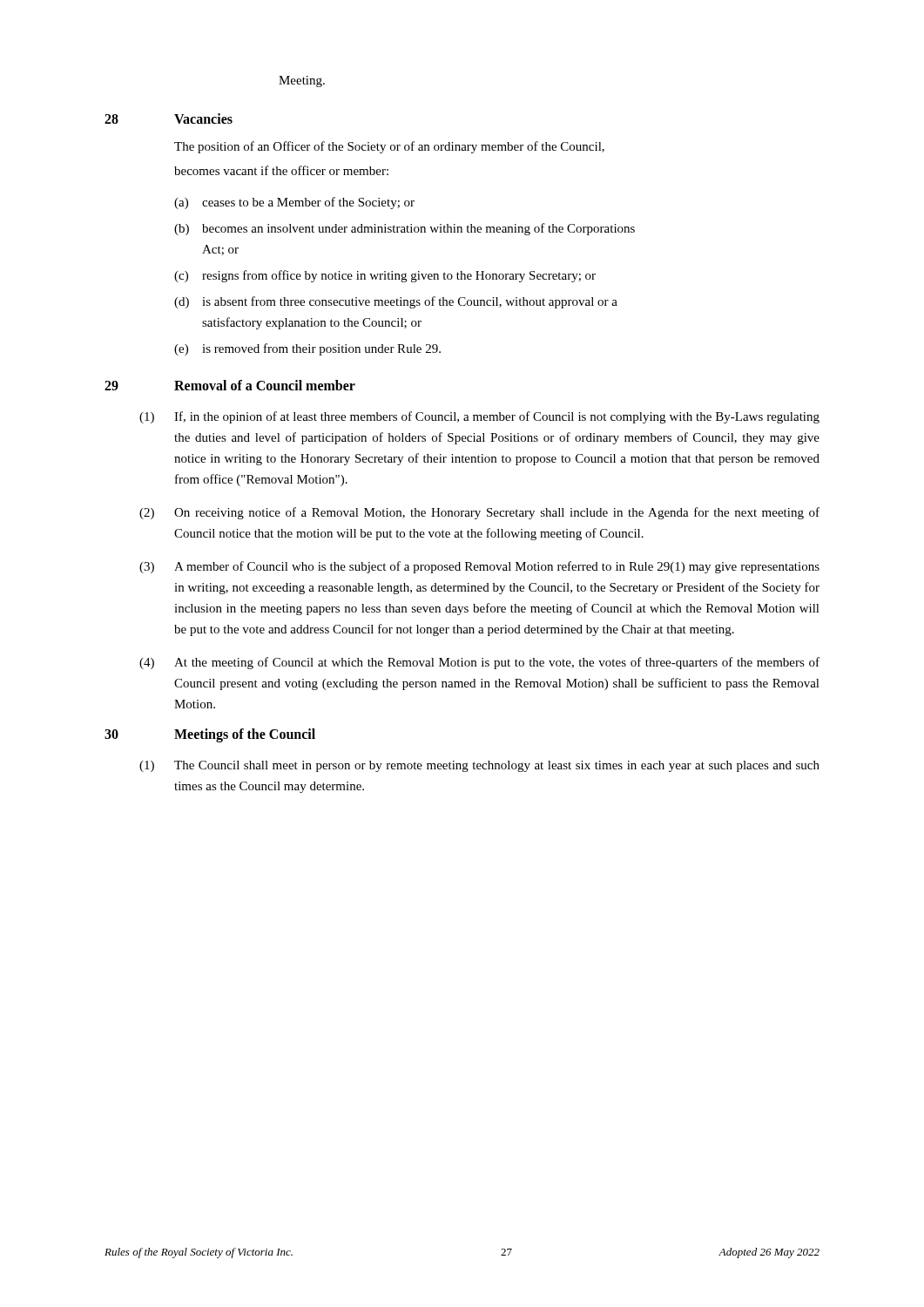Find the text block starting "28 Vacancies"
The image size is (924, 1307).
click(x=168, y=119)
